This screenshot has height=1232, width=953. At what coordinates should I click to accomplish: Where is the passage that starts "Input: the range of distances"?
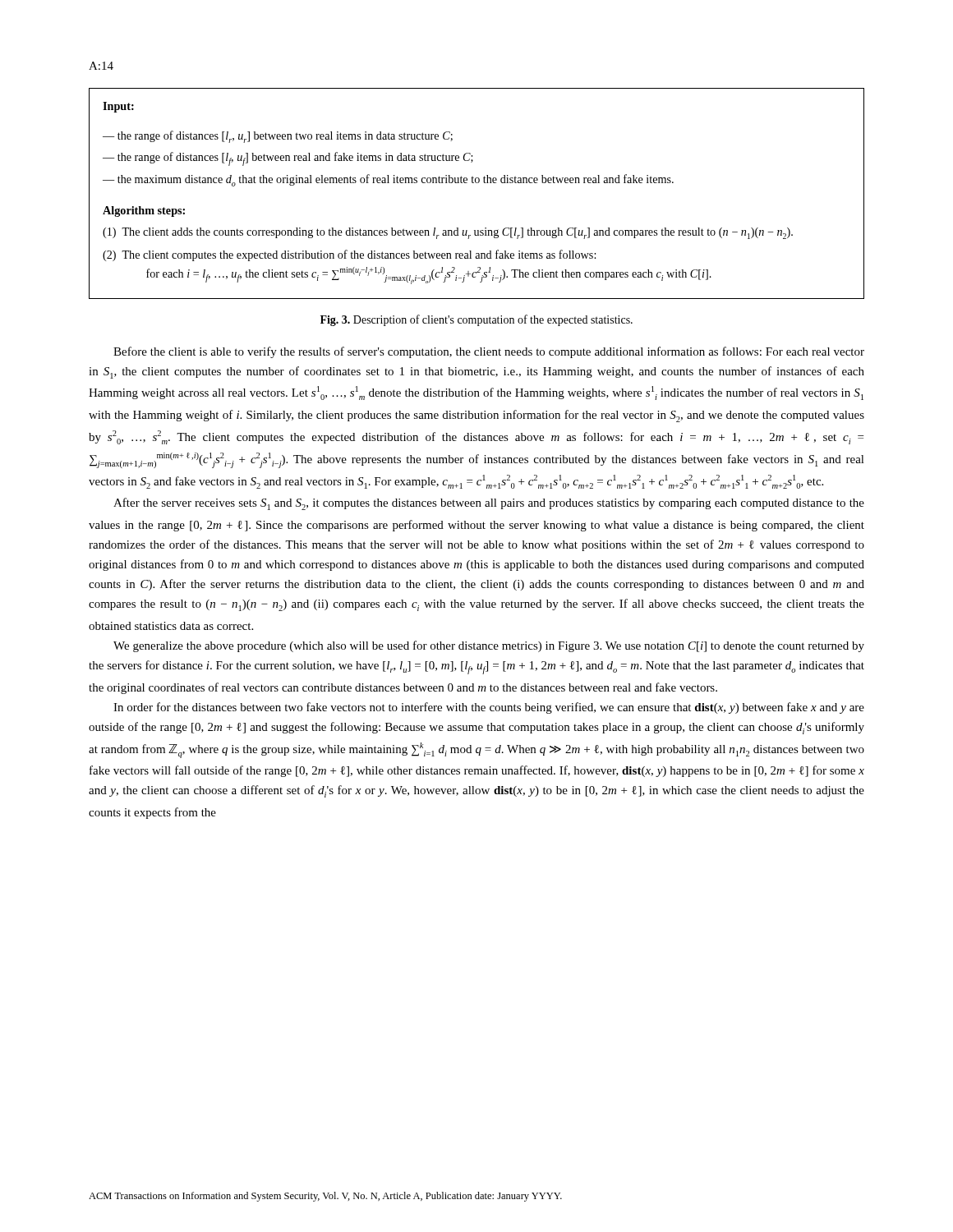click(x=476, y=192)
